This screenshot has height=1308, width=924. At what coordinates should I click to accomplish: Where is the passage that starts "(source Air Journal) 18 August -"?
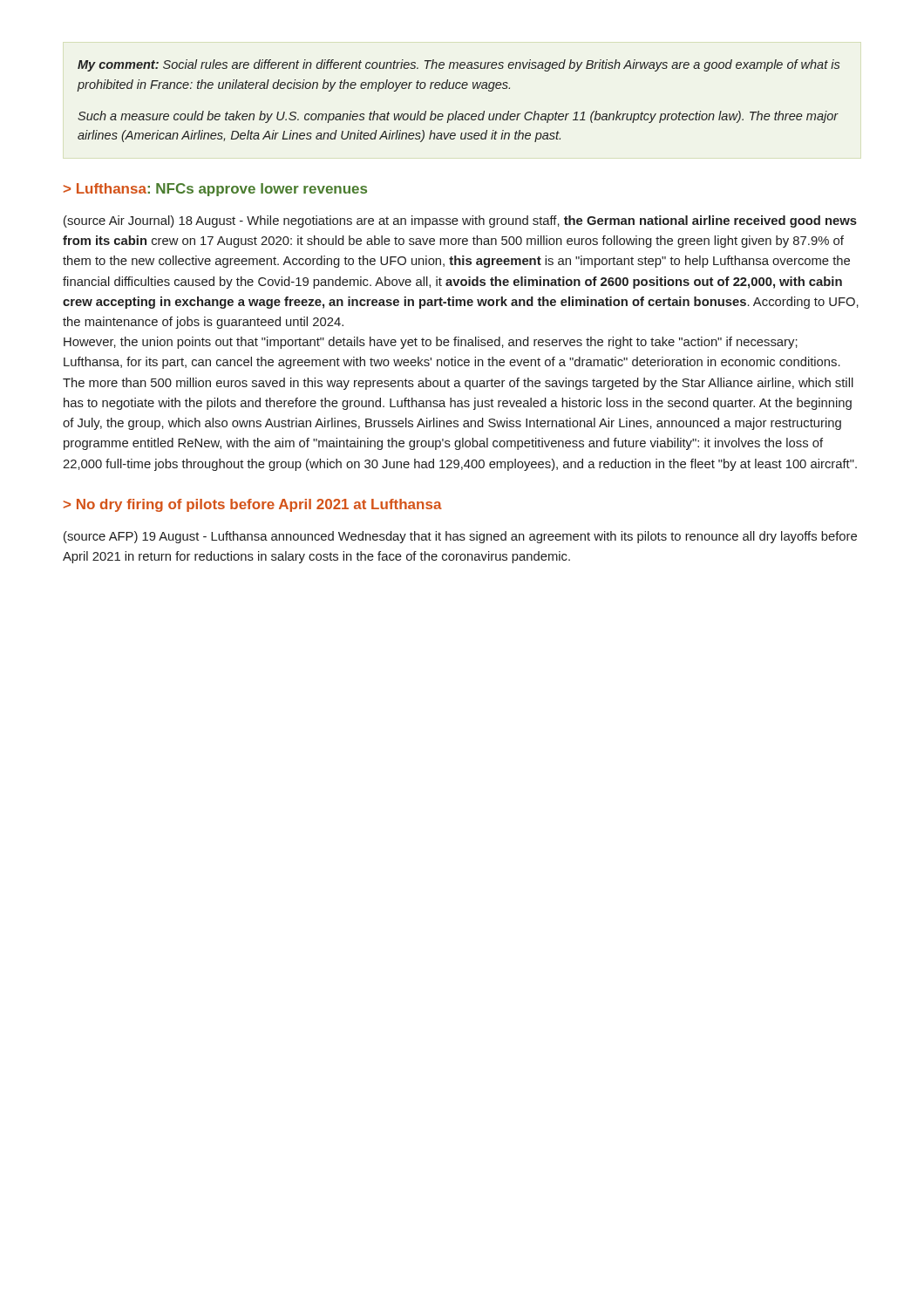[x=461, y=342]
